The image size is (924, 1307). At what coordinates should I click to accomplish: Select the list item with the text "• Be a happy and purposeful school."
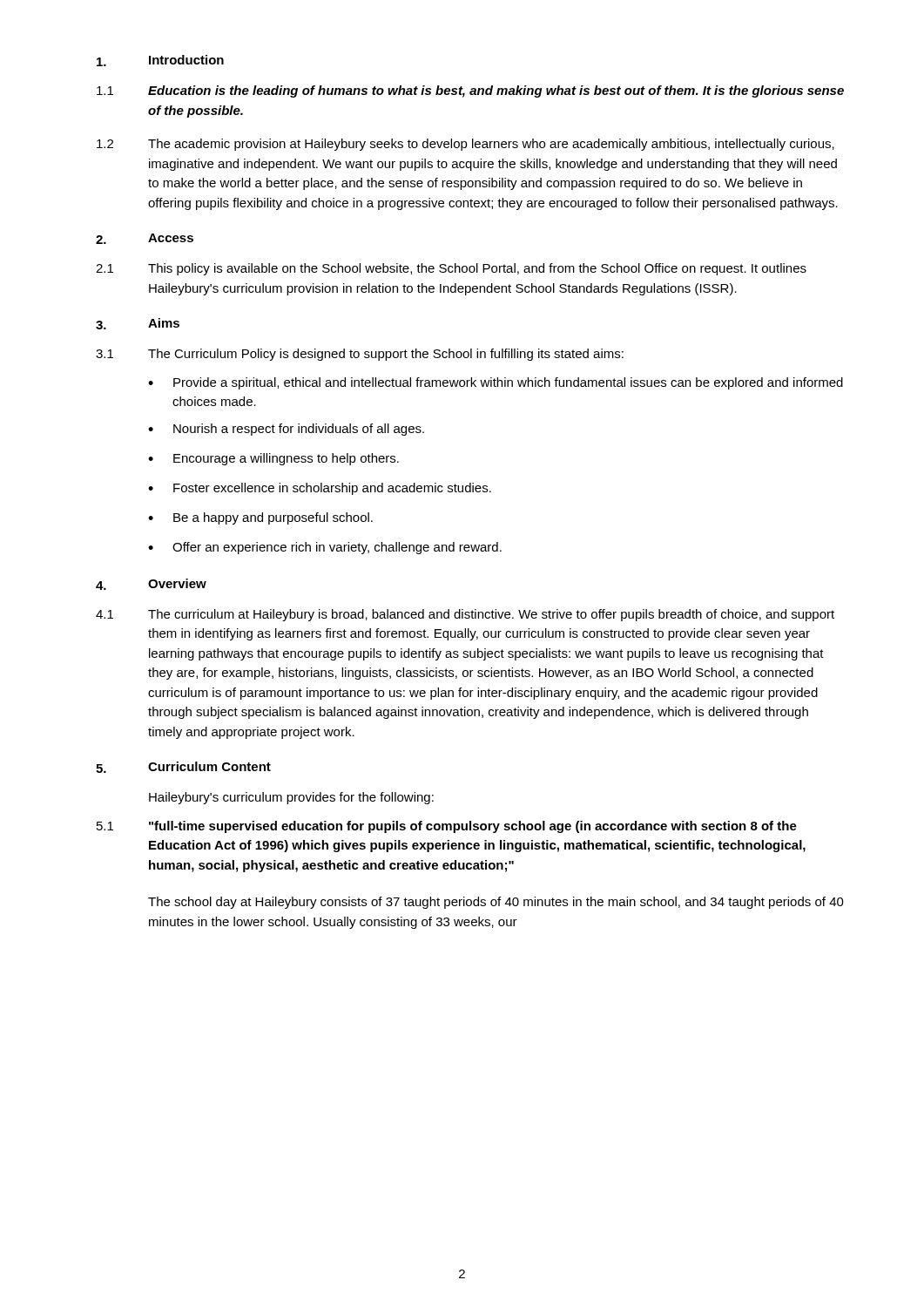click(260, 518)
